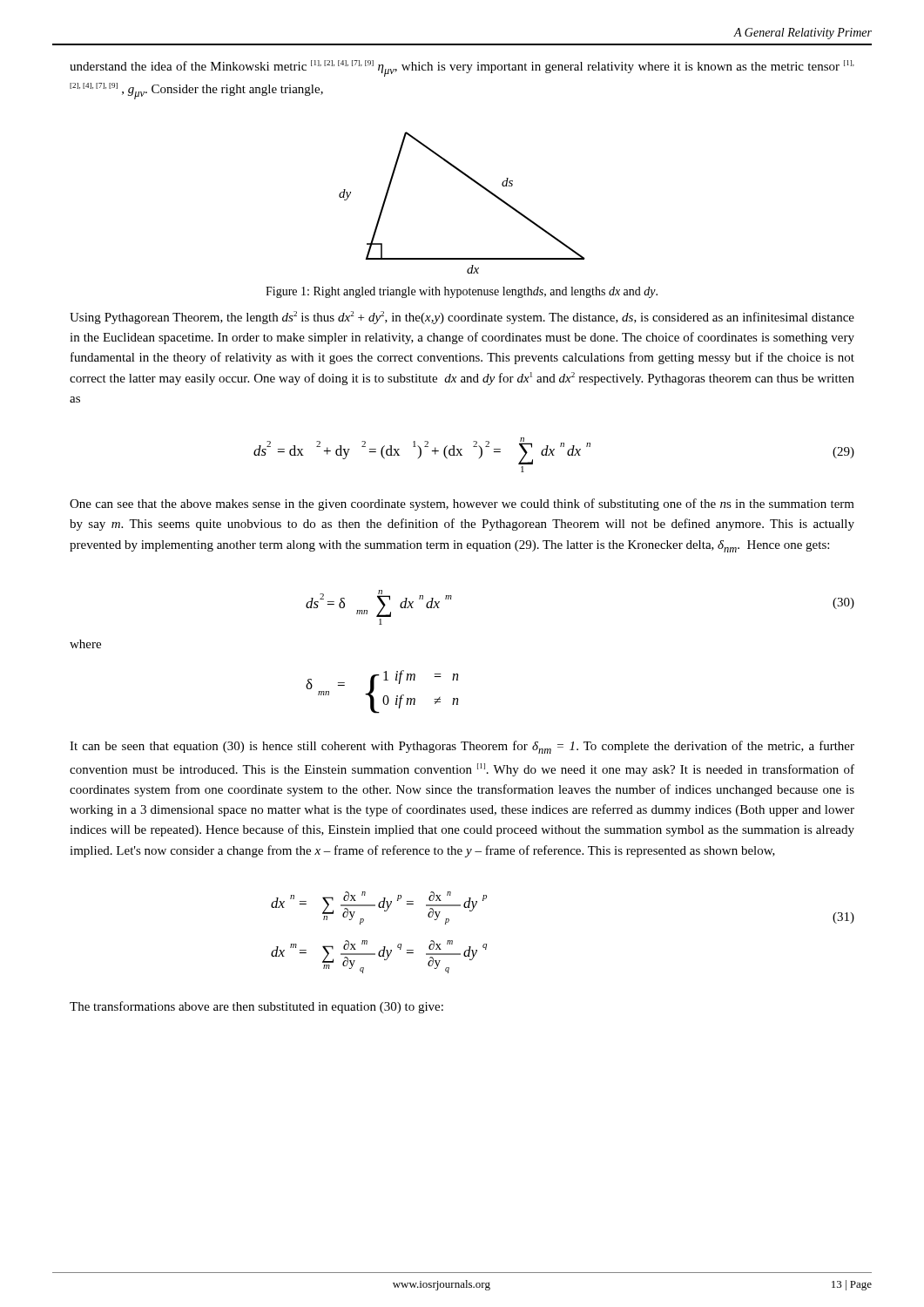The height and width of the screenshot is (1307, 924).
Task: Locate the formula that reads "ds 2 = dx 2 +"
Action: pos(536,451)
